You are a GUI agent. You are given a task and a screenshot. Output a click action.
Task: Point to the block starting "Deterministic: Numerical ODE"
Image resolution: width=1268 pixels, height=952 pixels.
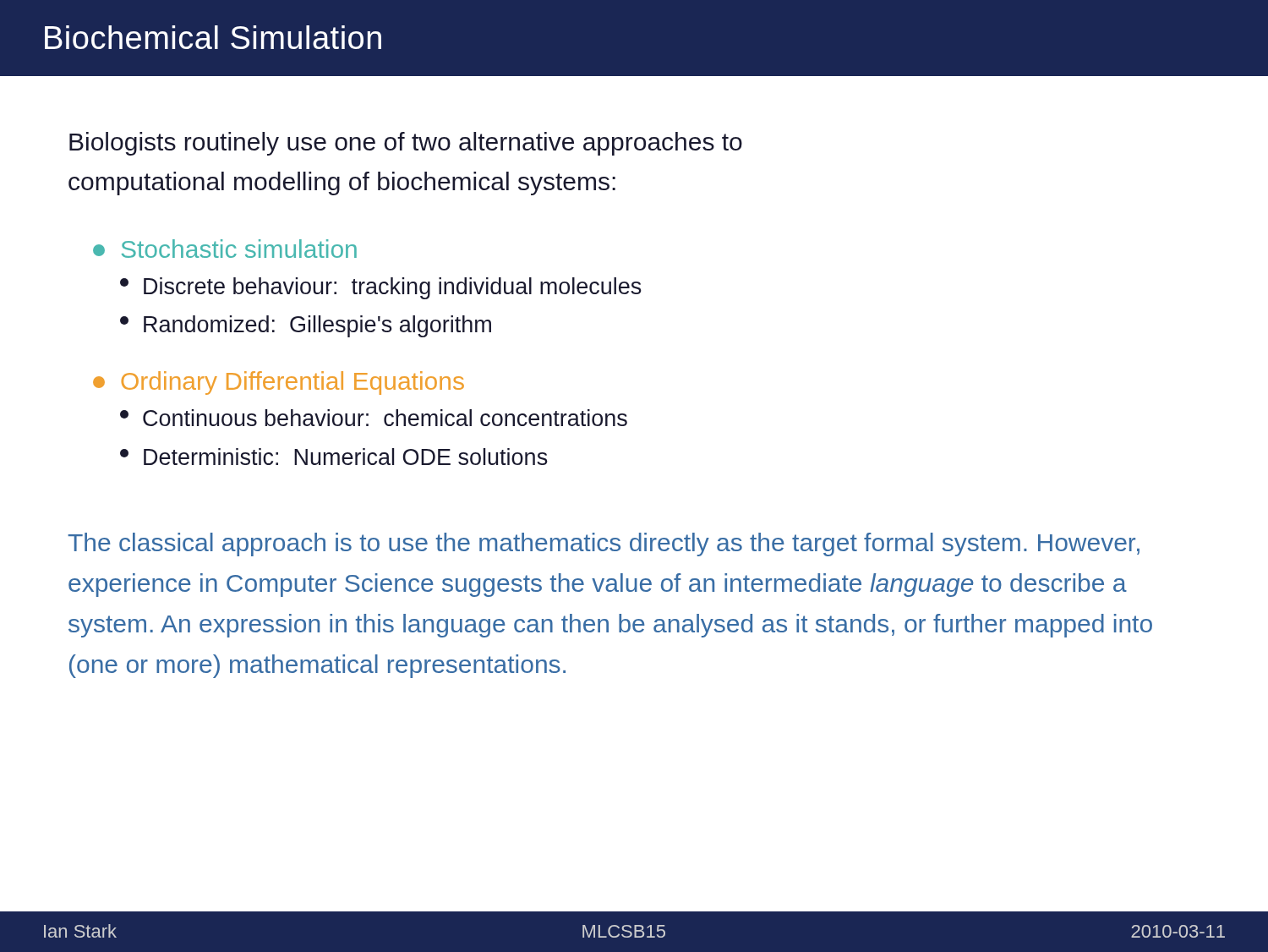pyautogui.click(x=334, y=458)
